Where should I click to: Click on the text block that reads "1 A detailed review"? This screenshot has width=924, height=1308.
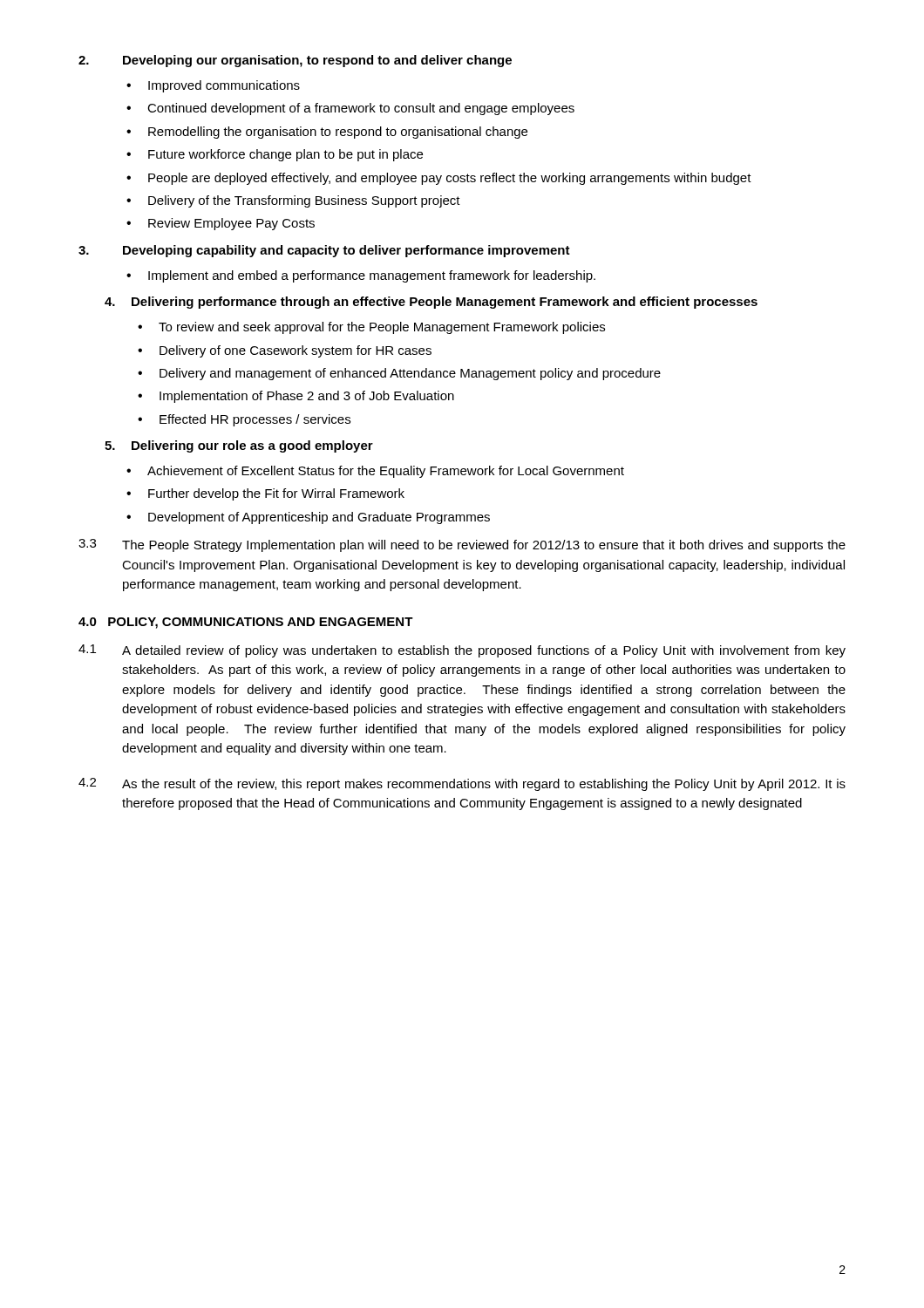[462, 700]
